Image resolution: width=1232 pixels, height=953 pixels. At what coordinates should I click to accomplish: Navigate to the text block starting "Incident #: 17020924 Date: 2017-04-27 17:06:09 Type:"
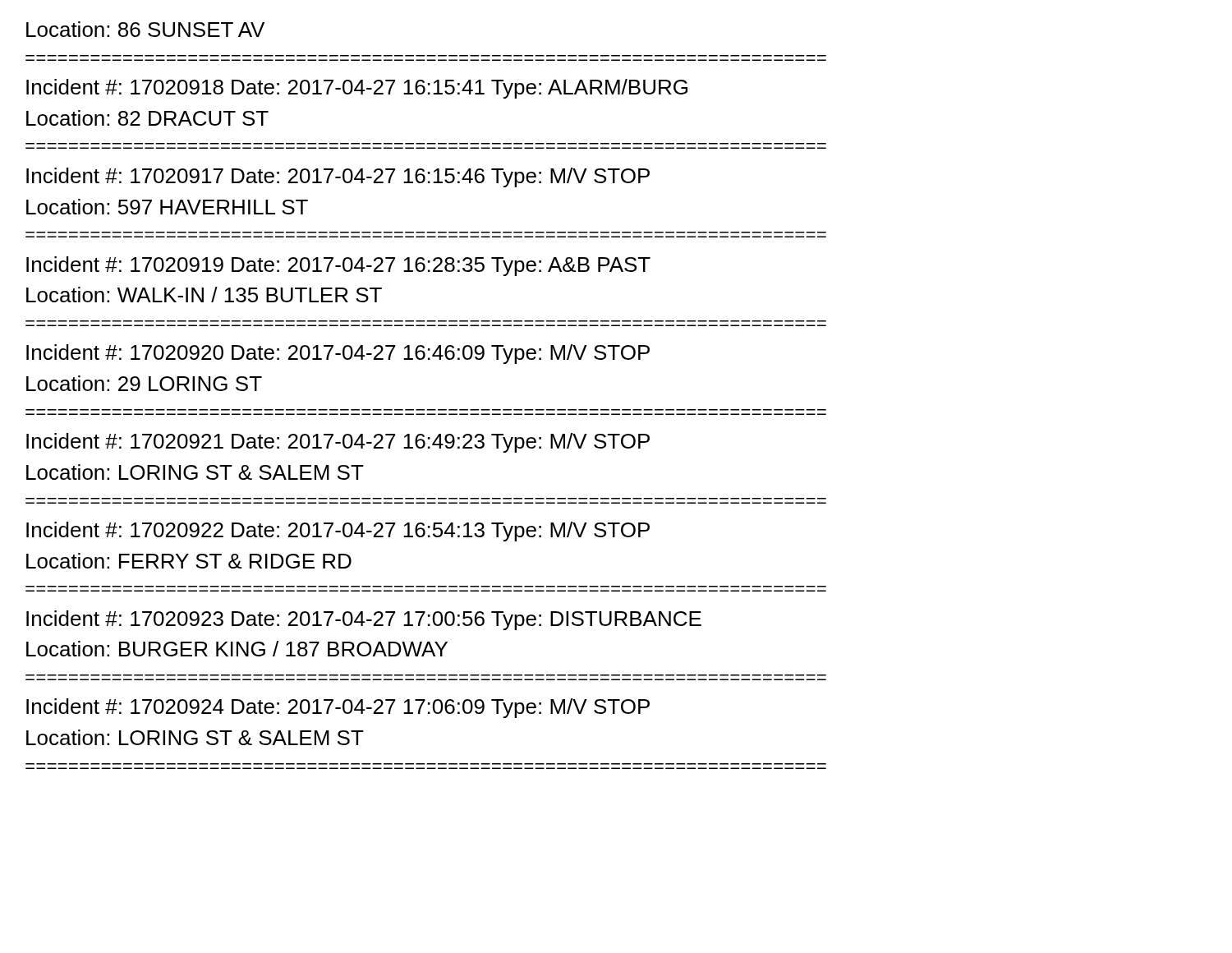[616, 723]
